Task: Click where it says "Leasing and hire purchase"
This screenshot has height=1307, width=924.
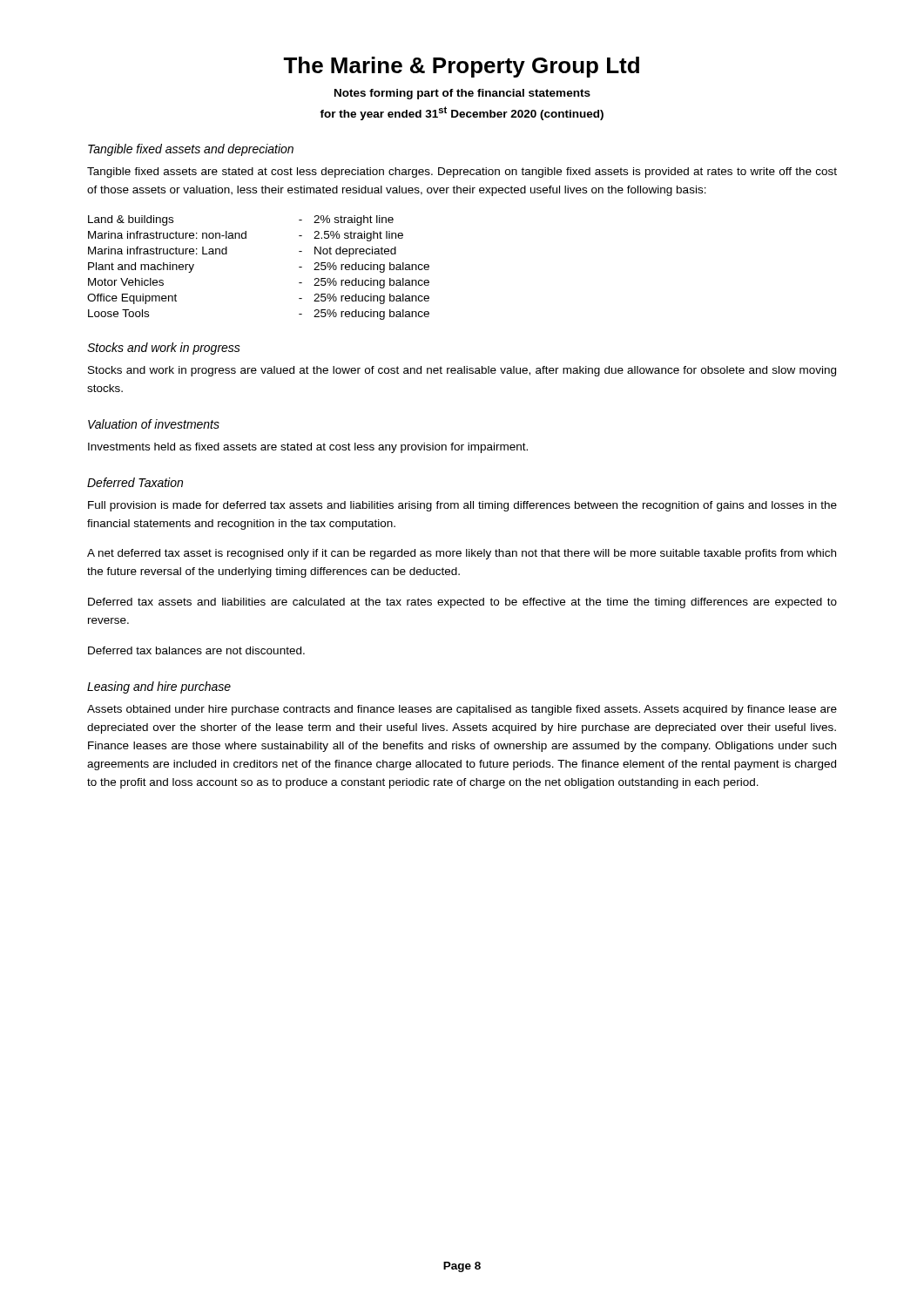Action: coord(159,687)
